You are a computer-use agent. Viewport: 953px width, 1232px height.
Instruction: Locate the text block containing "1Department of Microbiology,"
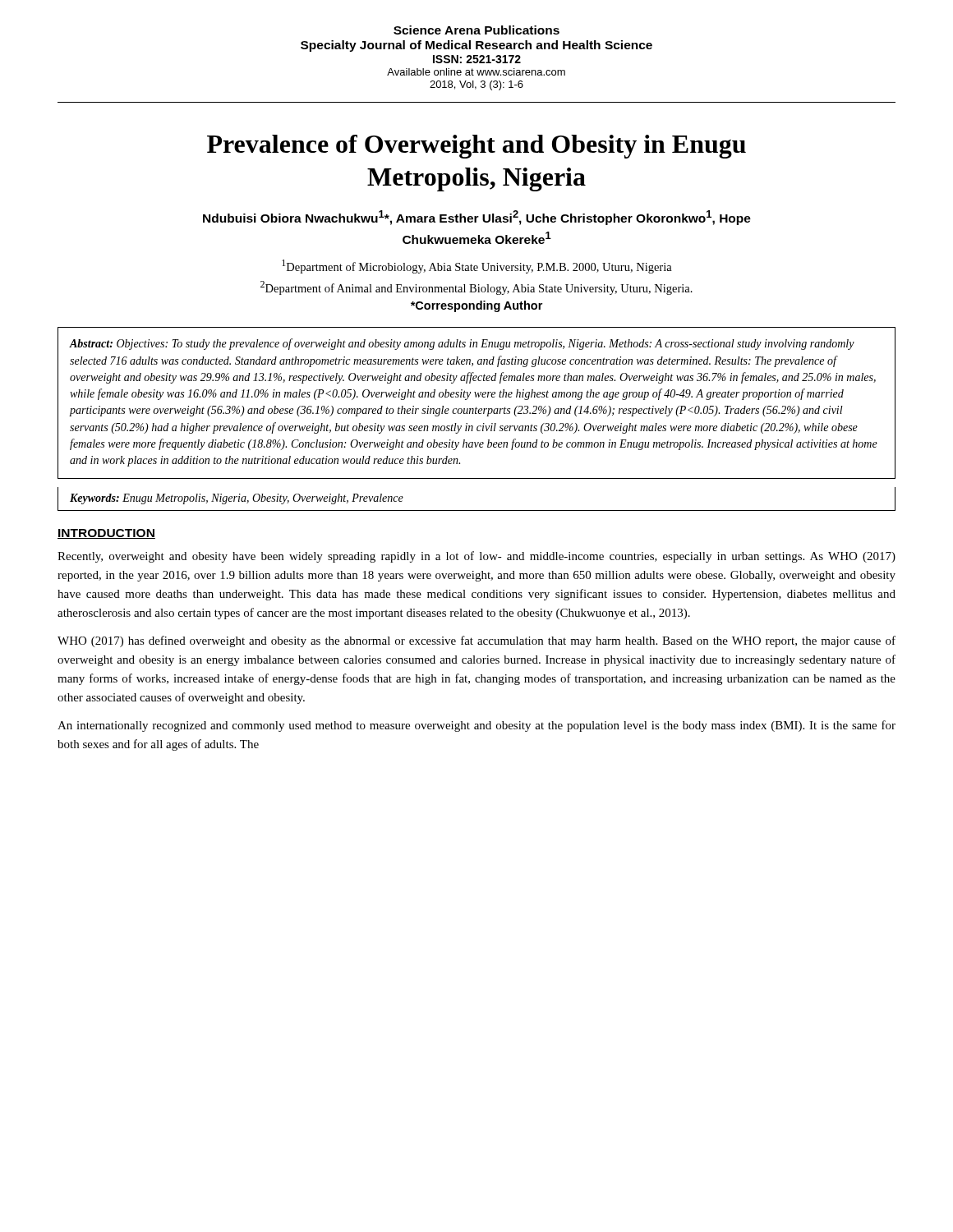[x=476, y=285]
